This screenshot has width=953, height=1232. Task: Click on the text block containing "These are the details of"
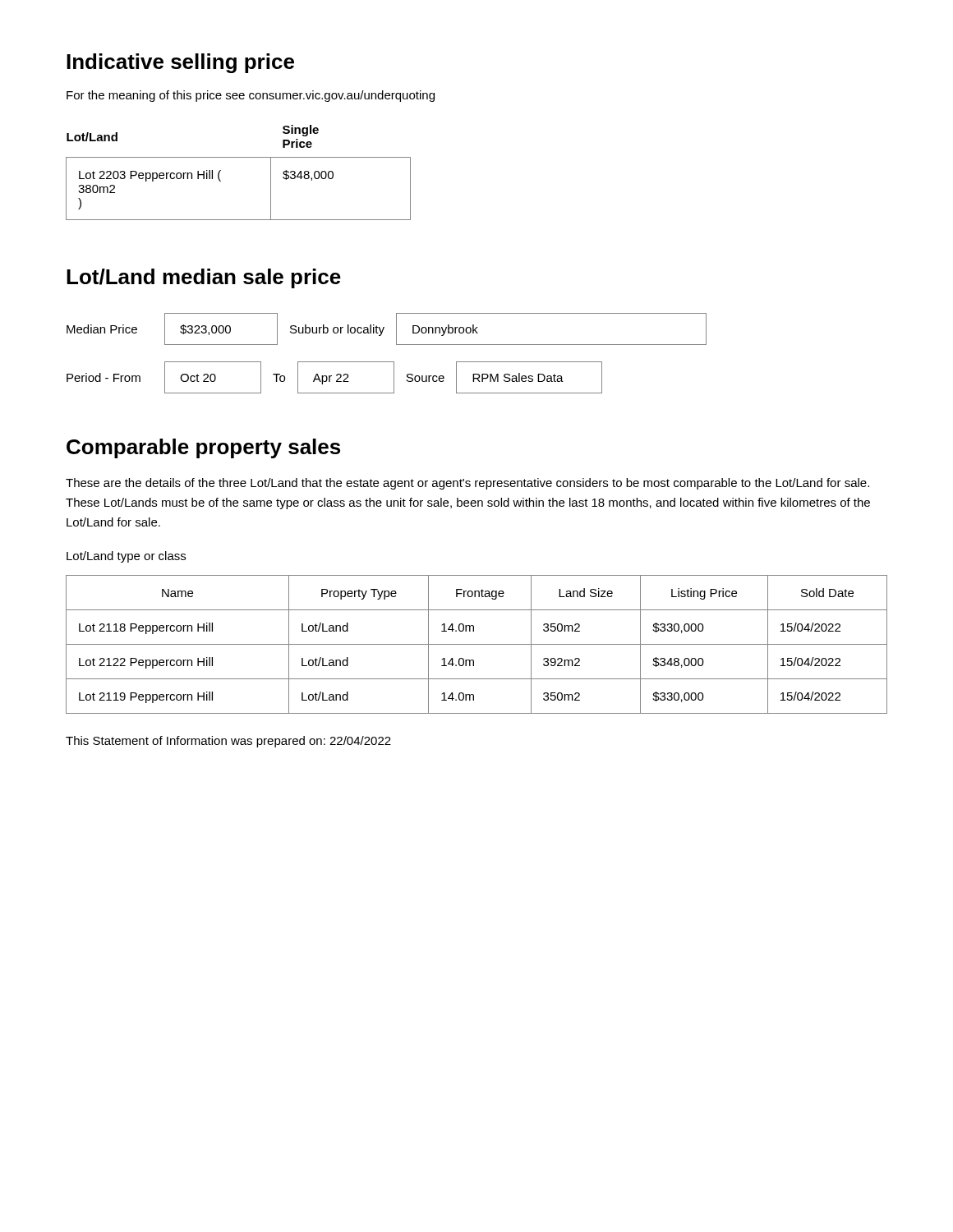[476, 503]
